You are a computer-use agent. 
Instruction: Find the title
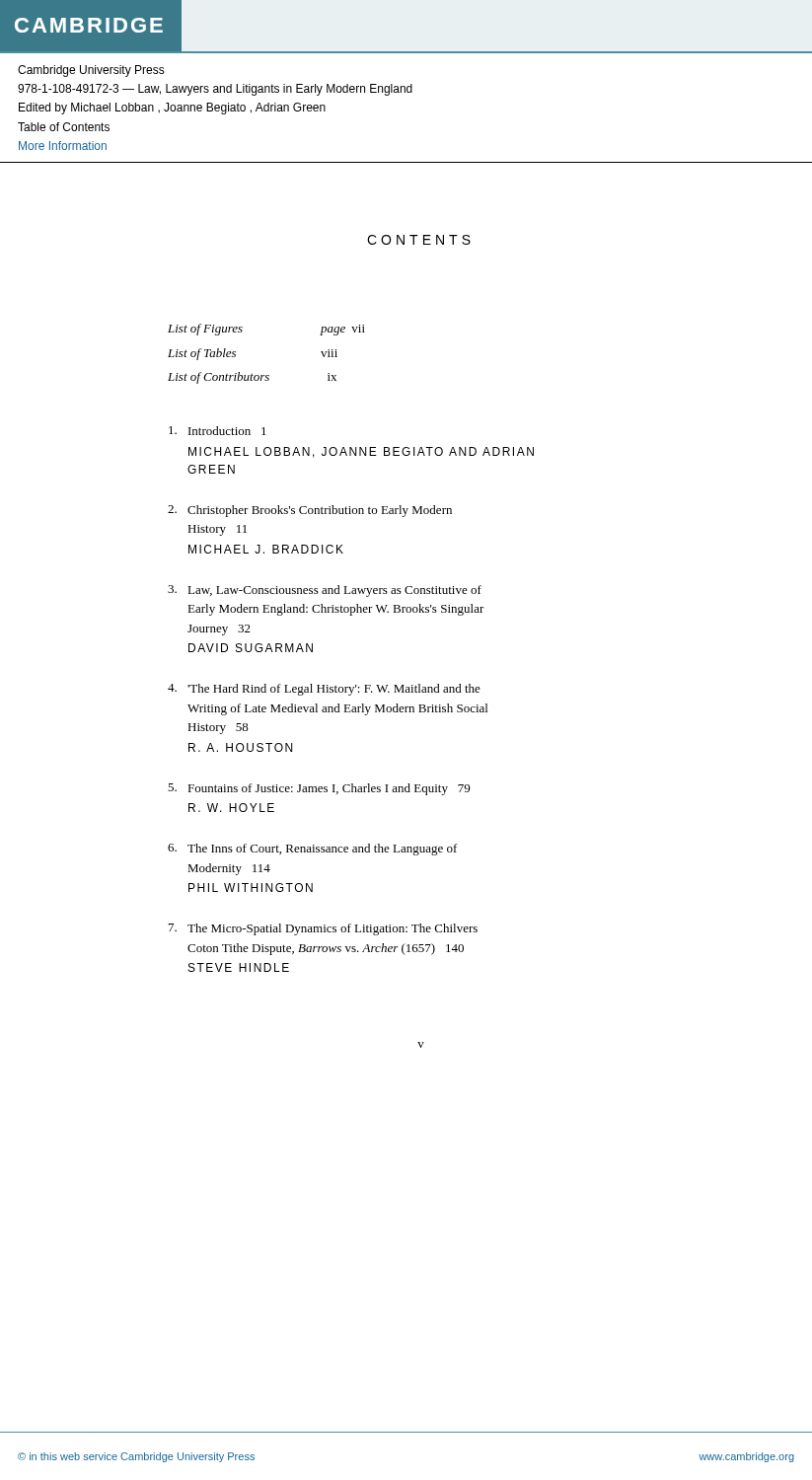coord(421,240)
